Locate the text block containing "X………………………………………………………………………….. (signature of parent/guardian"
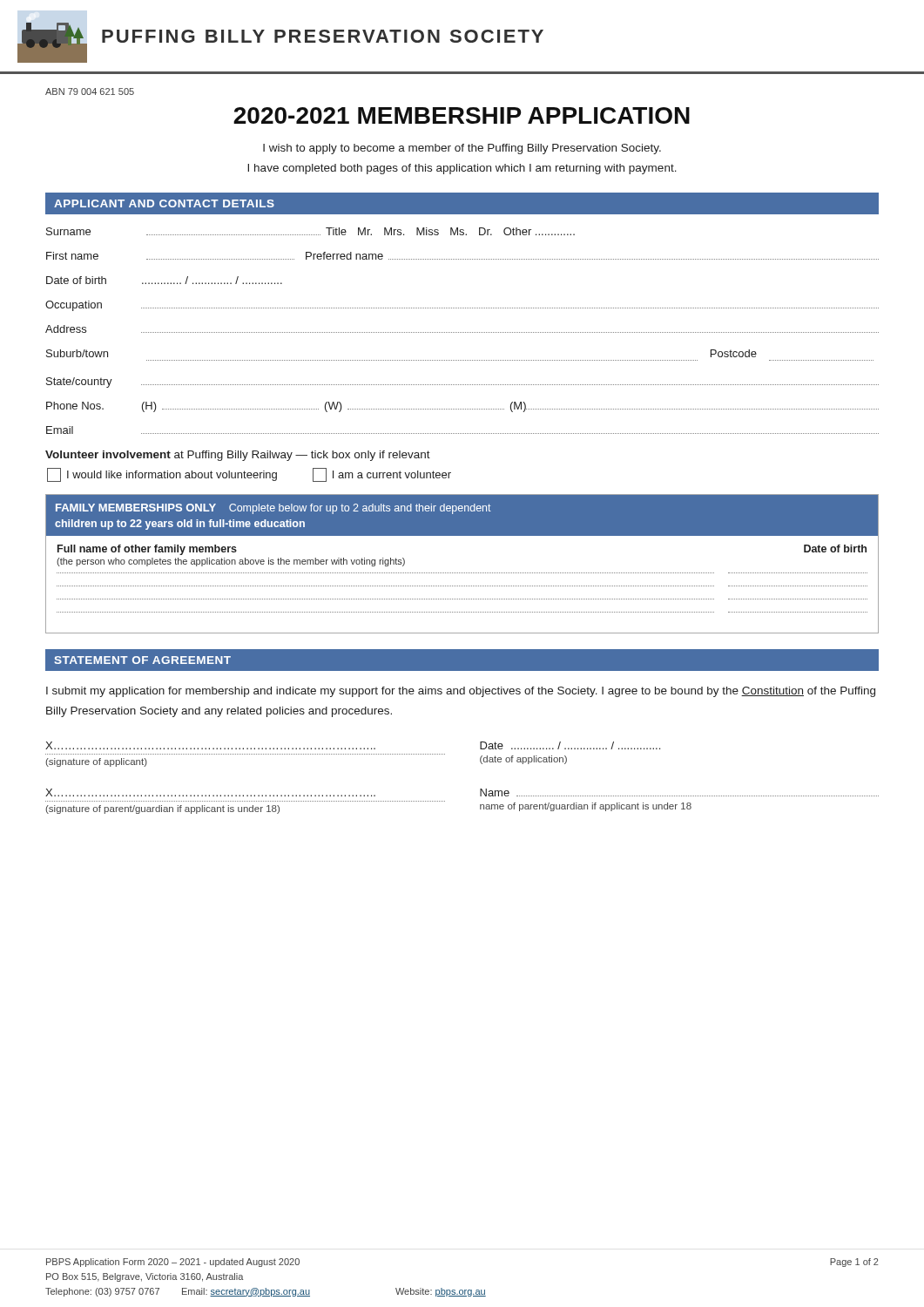The width and height of the screenshot is (924, 1307). click(x=245, y=800)
